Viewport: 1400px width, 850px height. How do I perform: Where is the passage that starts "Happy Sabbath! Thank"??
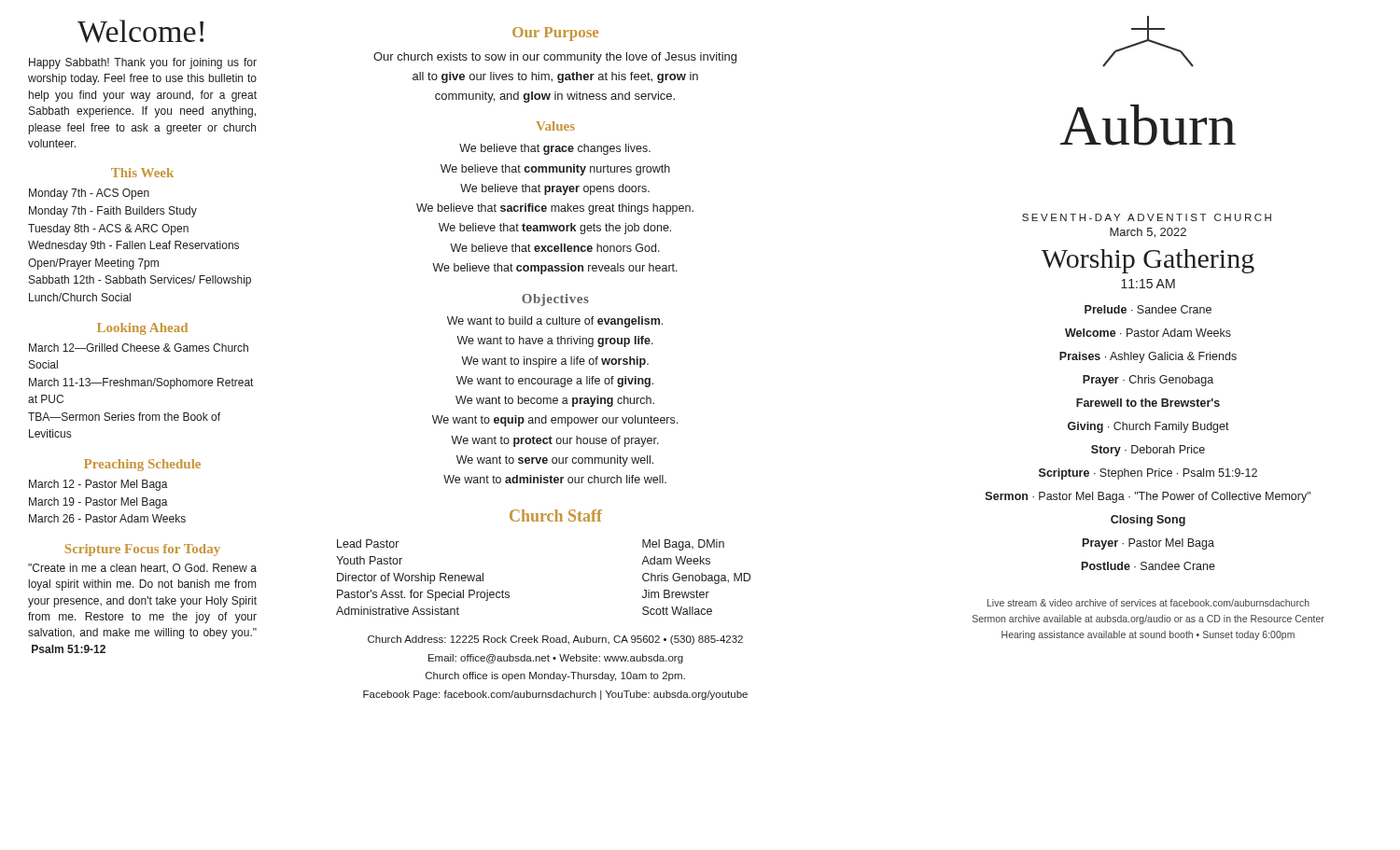(x=142, y=103)
